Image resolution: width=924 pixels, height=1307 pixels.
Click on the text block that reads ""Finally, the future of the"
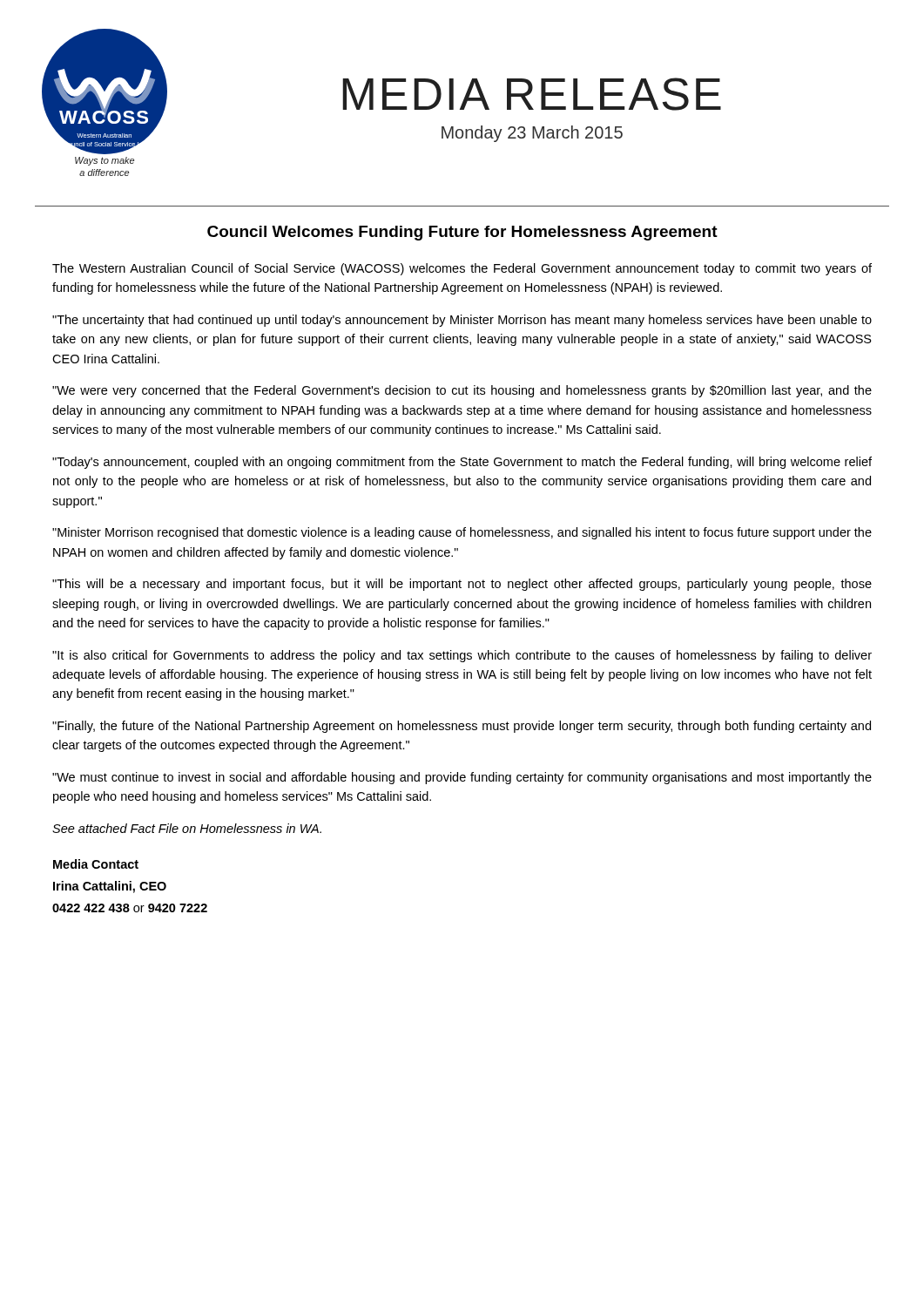pos(462,736)
